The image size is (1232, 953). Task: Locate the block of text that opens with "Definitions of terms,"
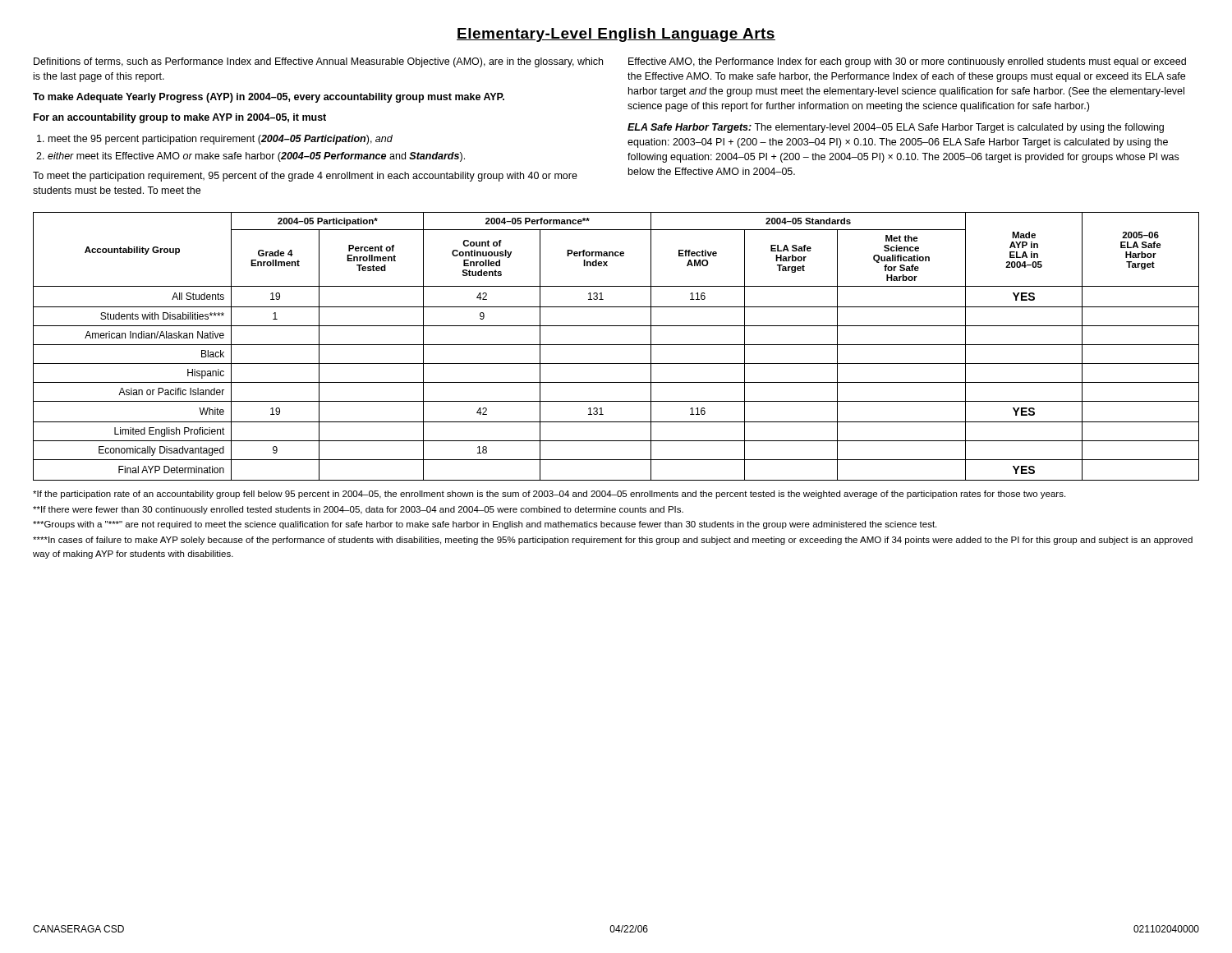318,69
